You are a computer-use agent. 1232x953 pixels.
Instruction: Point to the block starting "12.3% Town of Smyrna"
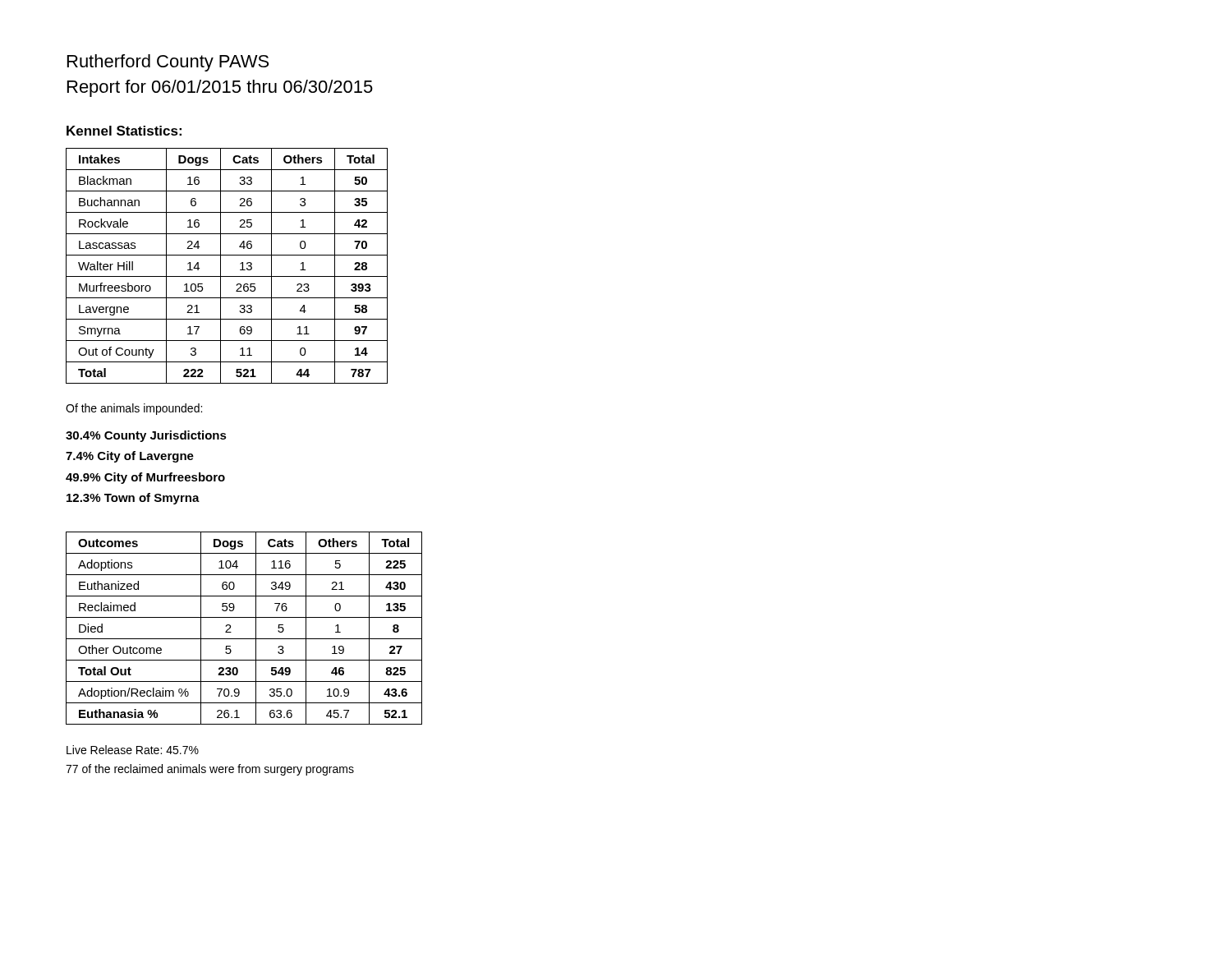coord(132,498)
